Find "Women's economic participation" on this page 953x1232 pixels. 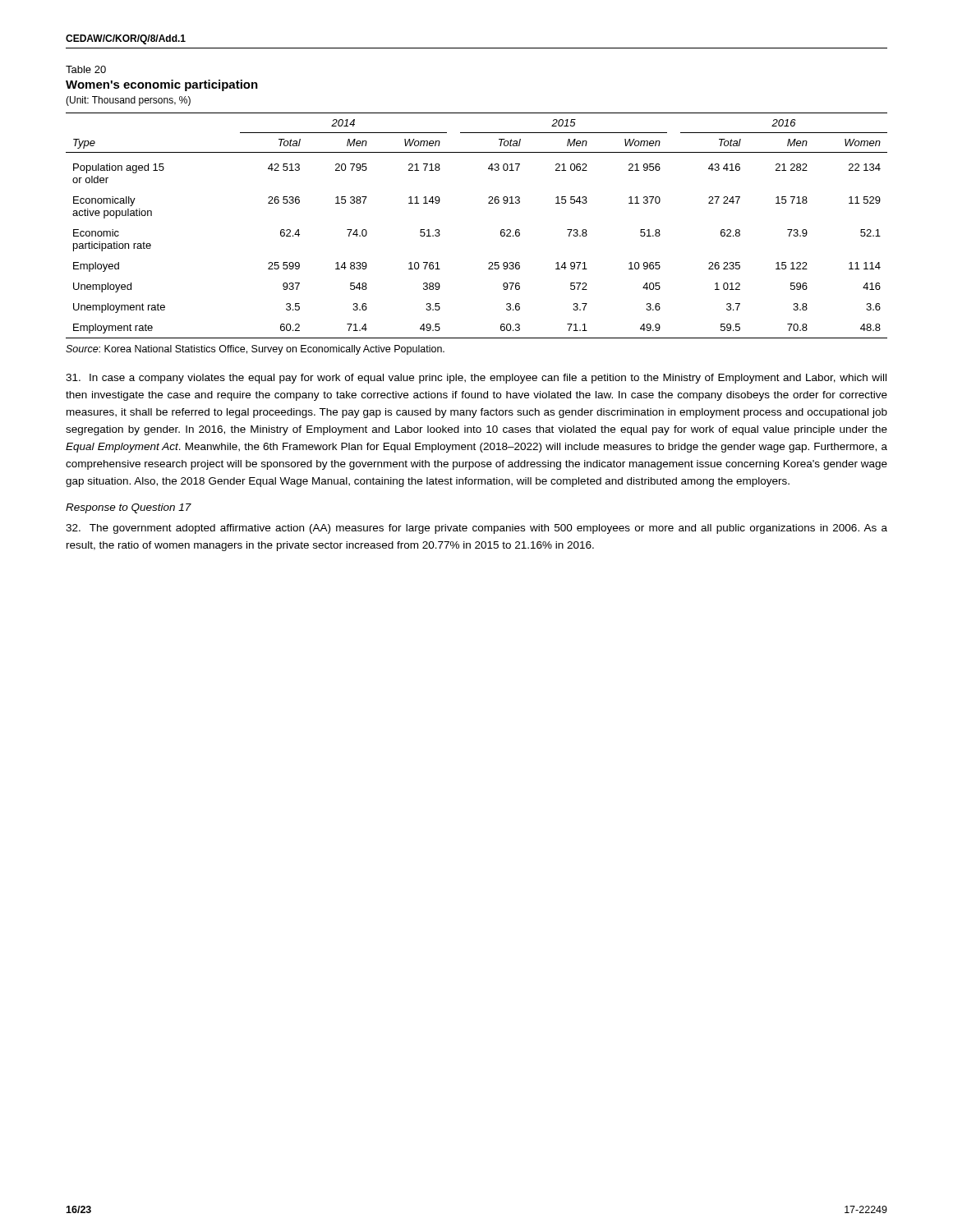point(162,84)
